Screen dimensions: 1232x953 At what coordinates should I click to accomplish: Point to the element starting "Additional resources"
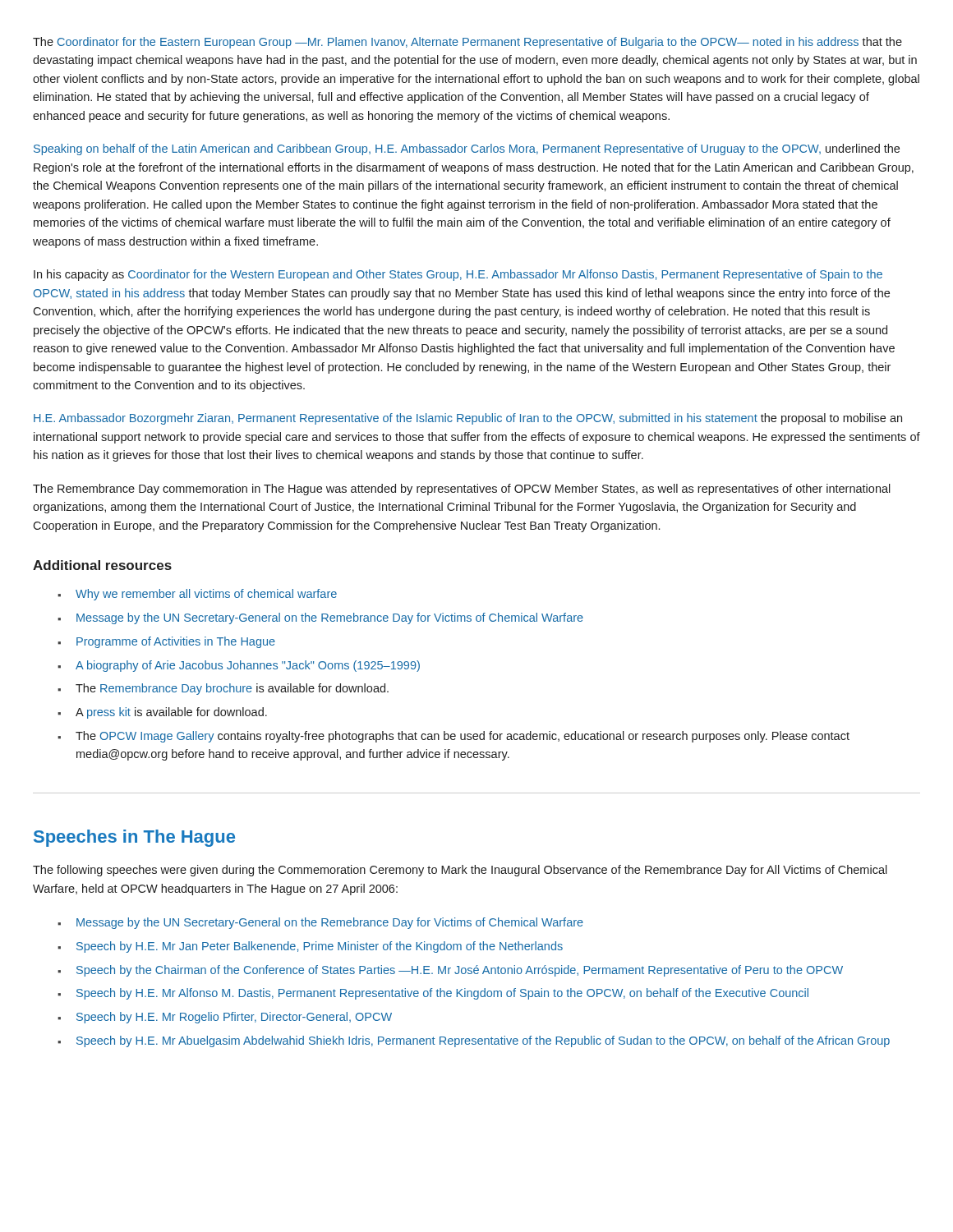click(x=102, y=566)
